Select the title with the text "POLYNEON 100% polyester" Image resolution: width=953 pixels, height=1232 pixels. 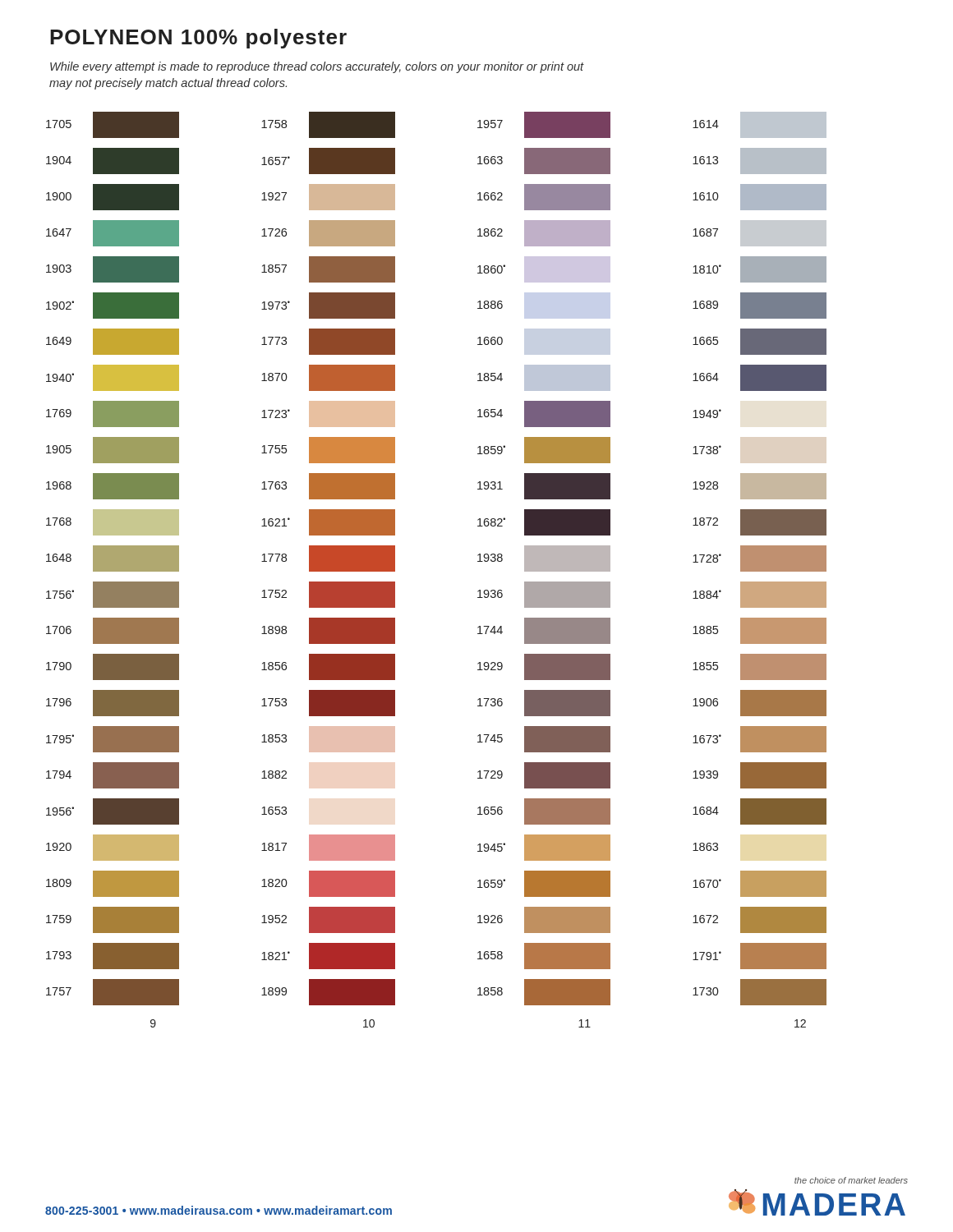[x=198, y=37]
